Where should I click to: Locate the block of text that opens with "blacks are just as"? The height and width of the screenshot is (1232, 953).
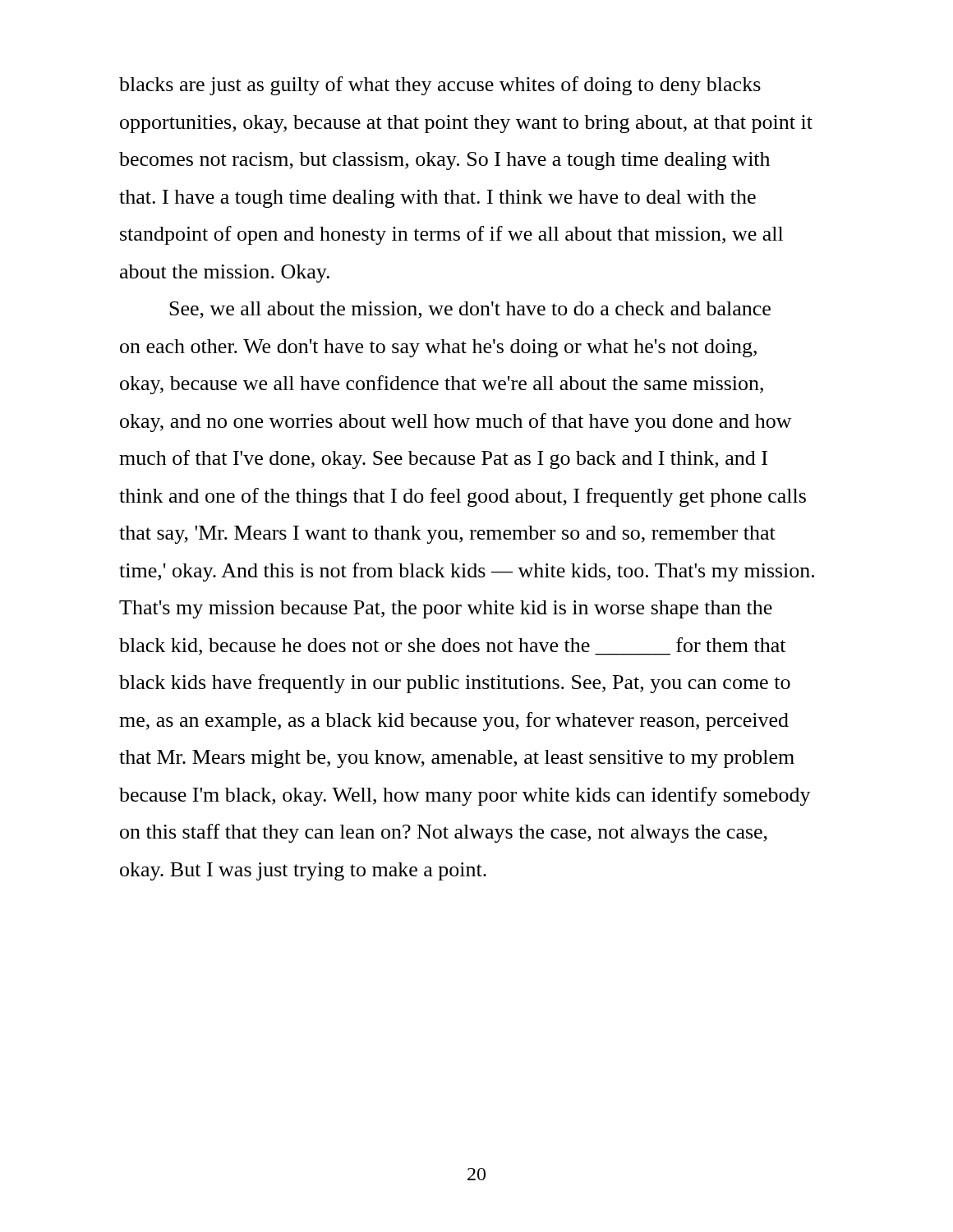pyautogui.click(x=440, y=86)
